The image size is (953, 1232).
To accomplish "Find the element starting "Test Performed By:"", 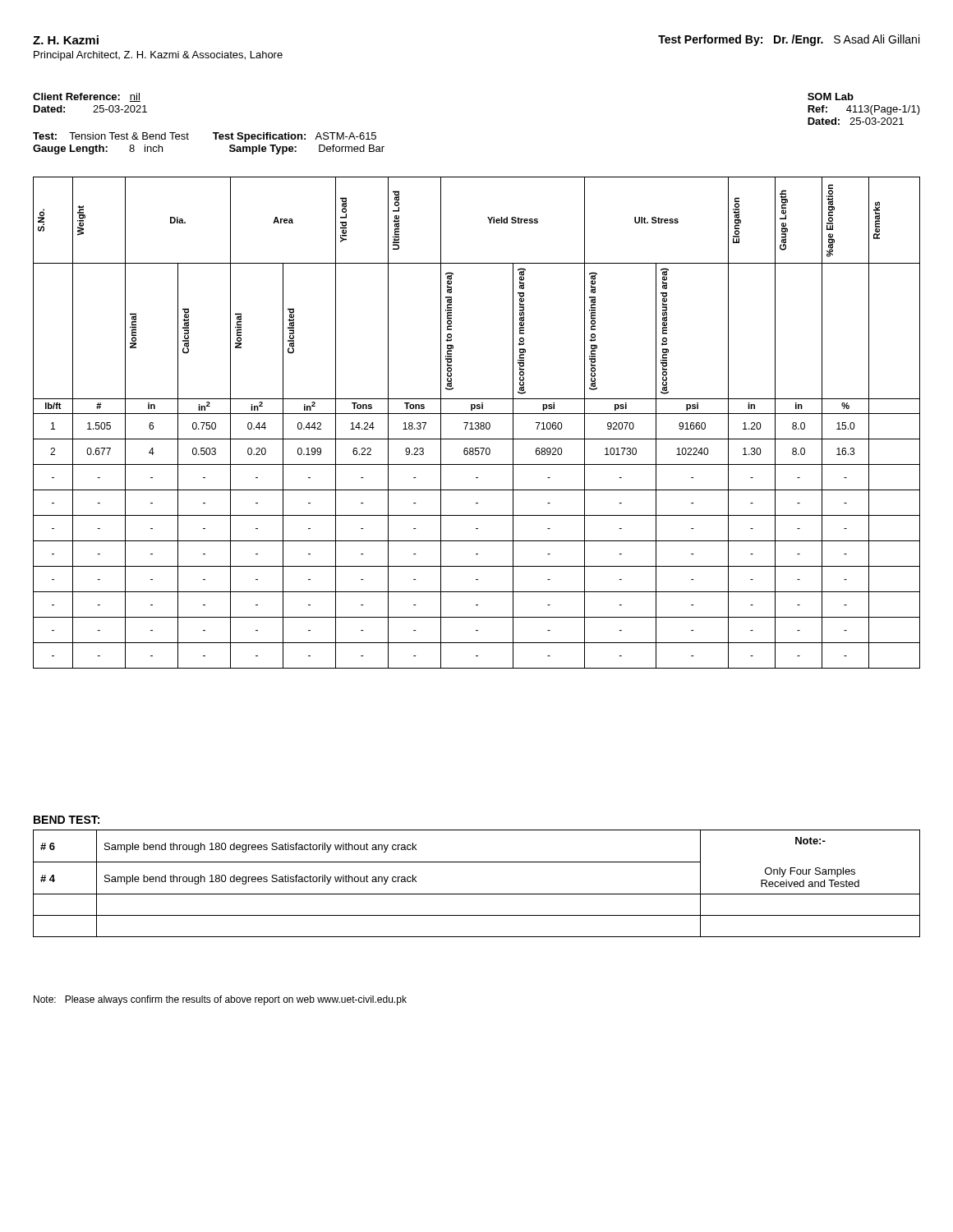I will [x=789, y=39].
